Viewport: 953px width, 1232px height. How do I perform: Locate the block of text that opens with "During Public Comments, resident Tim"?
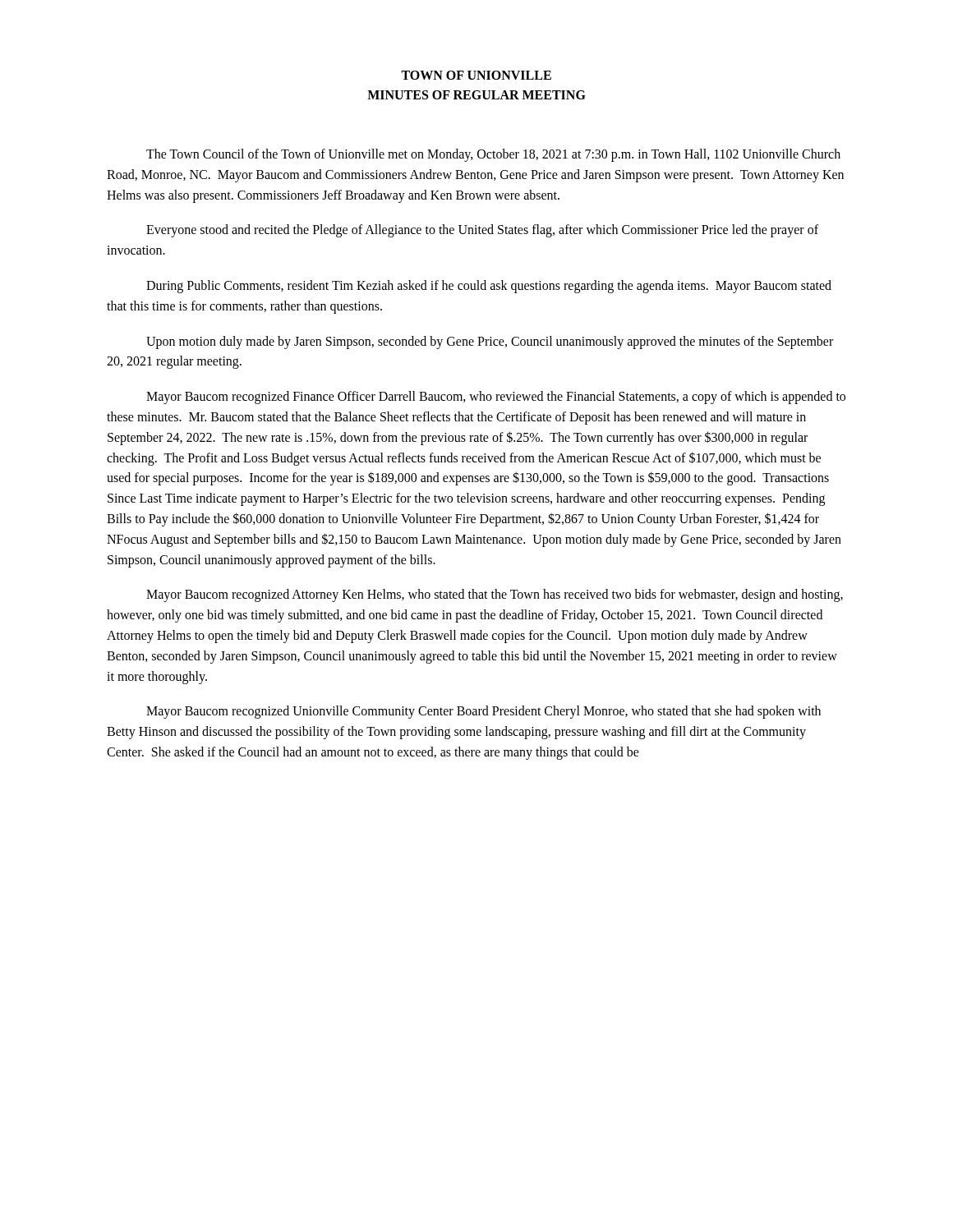(x=469, y=296)
